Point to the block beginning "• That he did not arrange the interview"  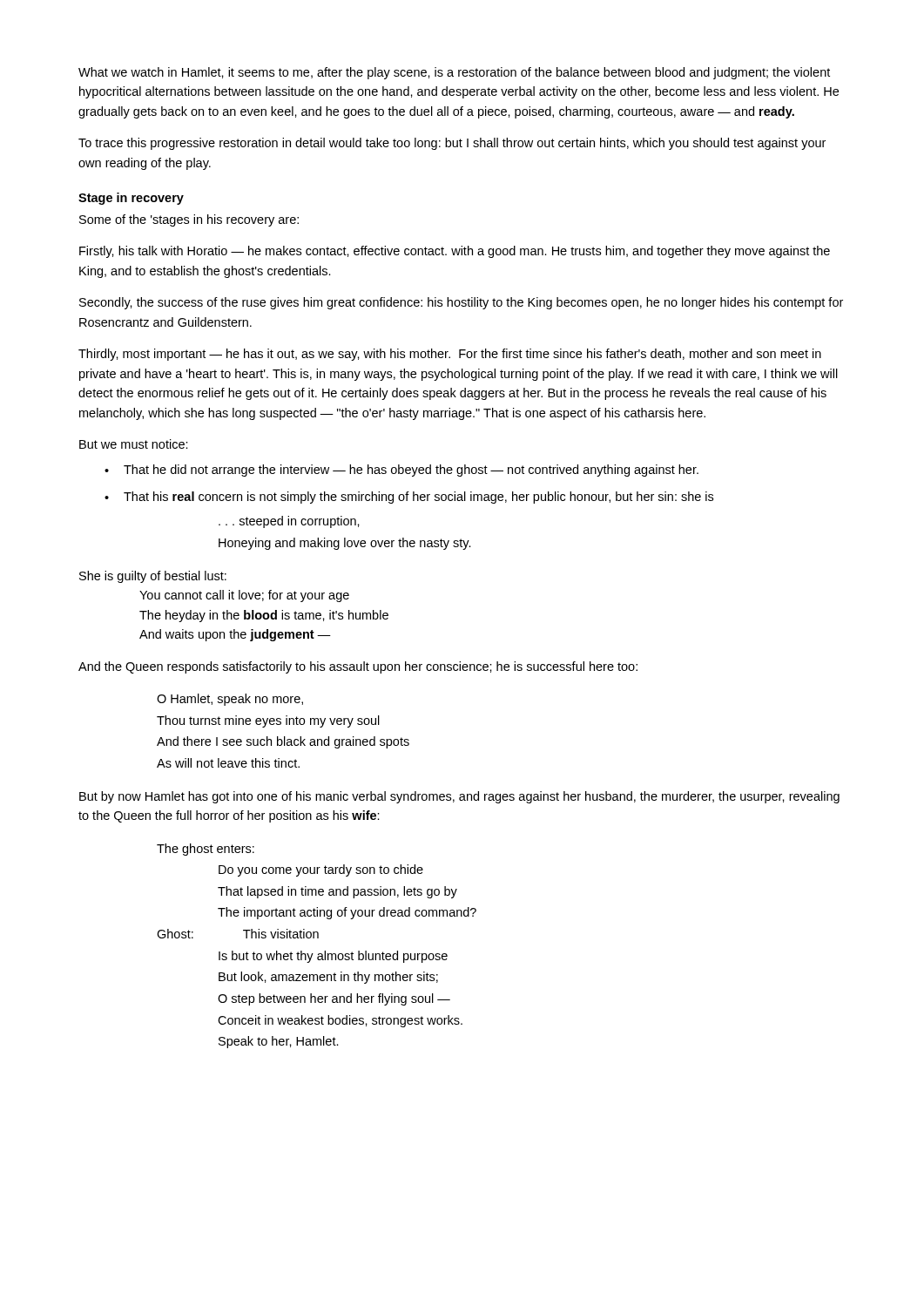(x=475, y=470)
